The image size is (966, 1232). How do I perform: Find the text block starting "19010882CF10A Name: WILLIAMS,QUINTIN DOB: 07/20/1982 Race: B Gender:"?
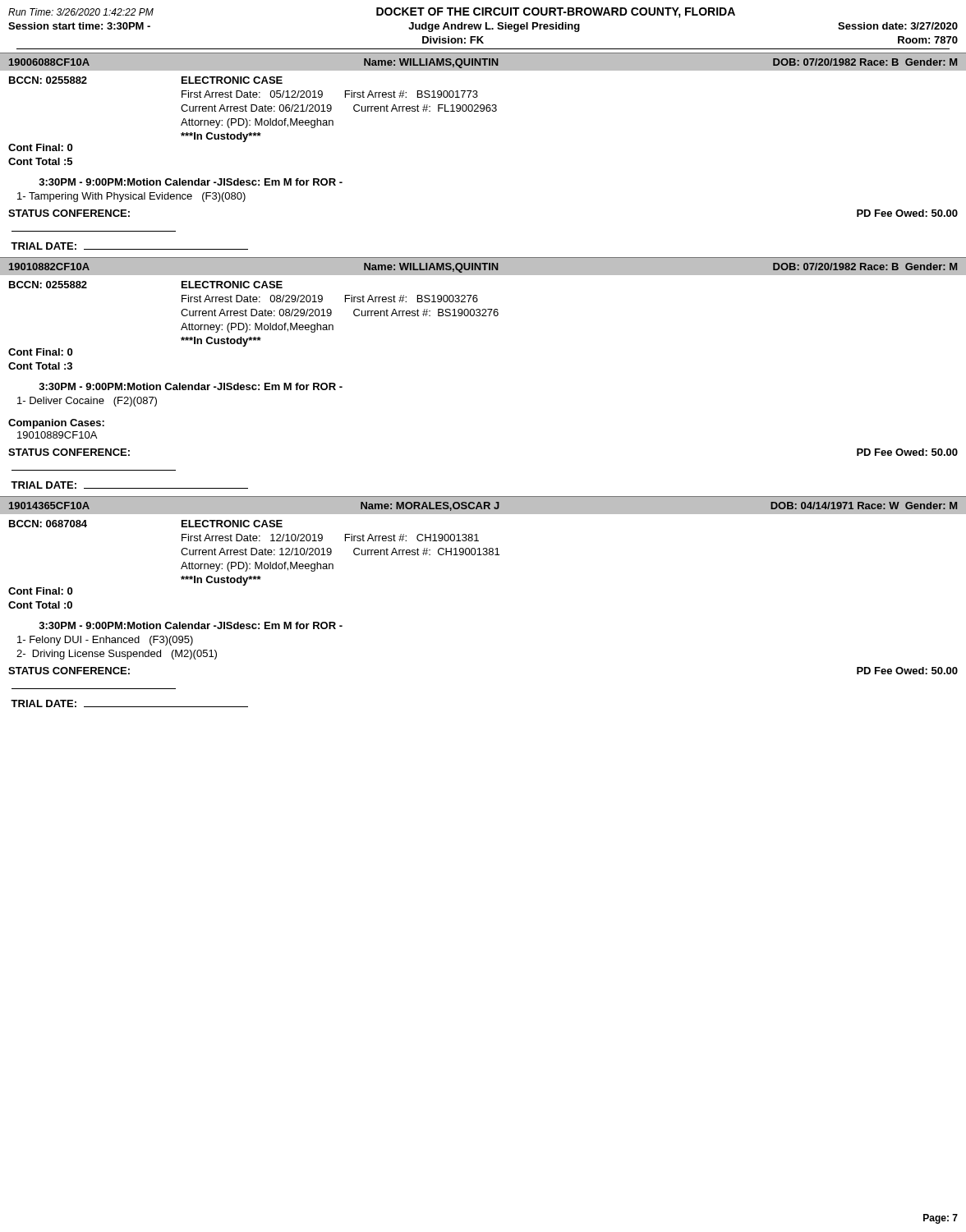click(x=483, y=266)
